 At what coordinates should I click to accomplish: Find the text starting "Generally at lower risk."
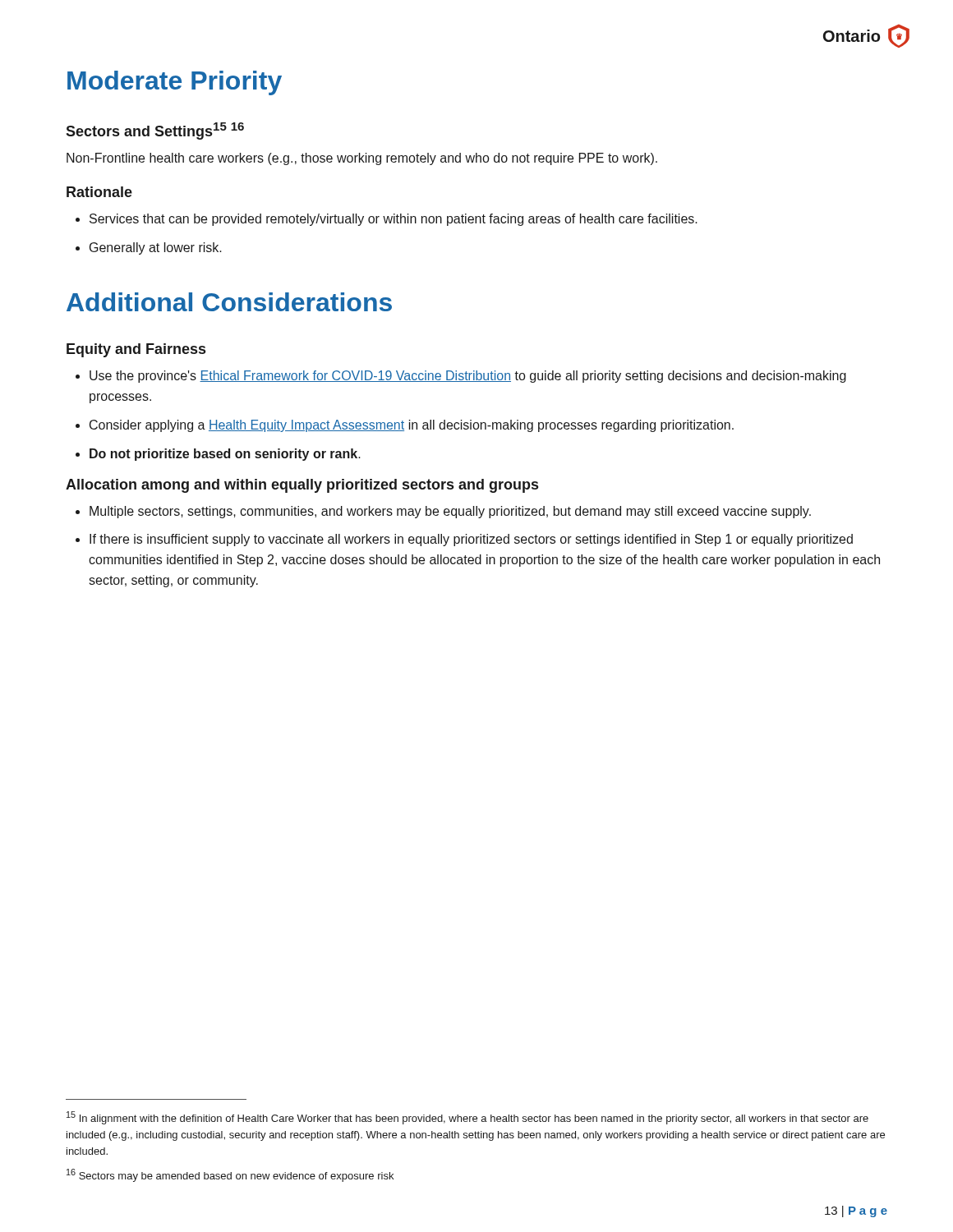pyautogui.click(x=156, y=247)
